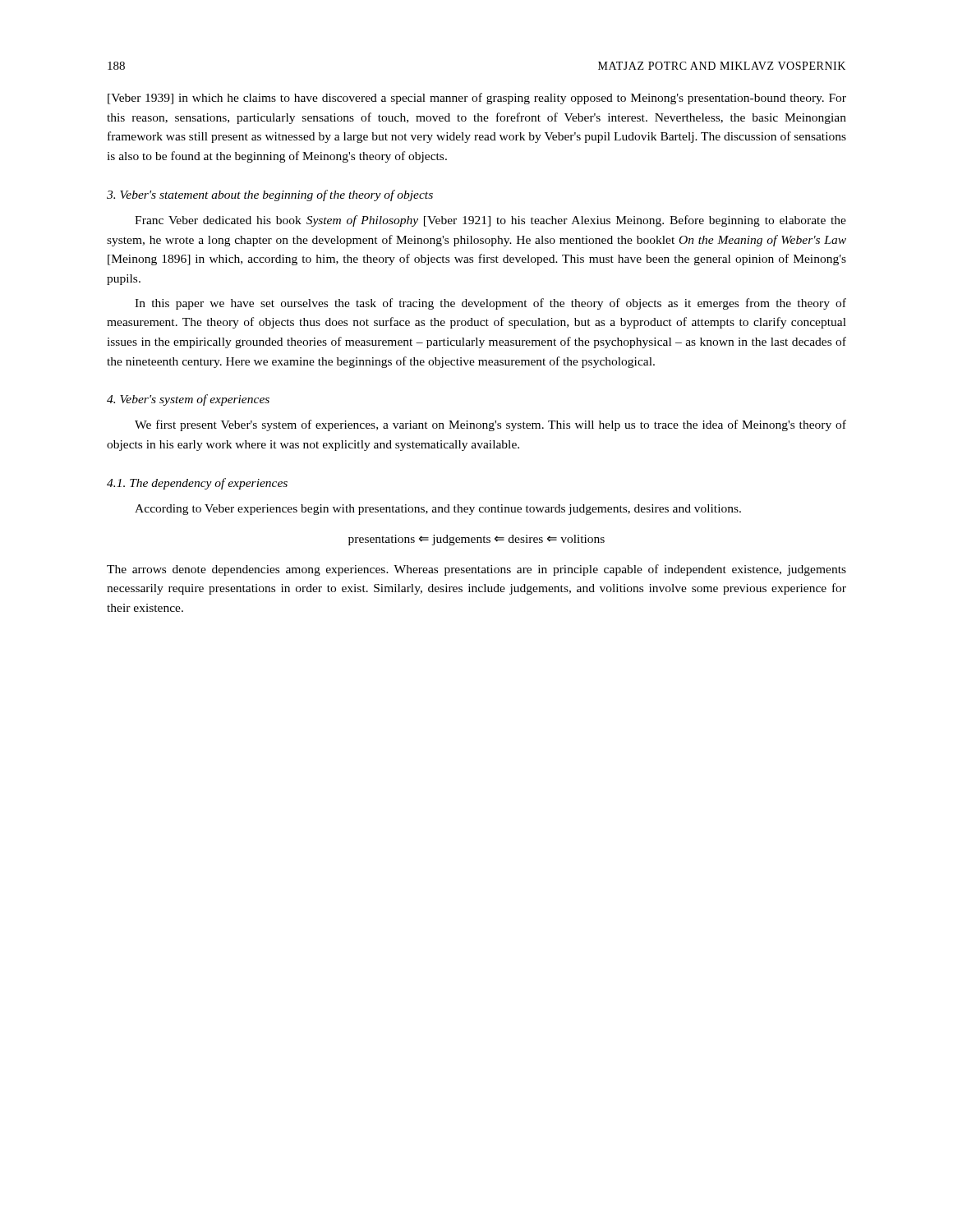Where is the passage that starts "We first present Veber's system"?
953x1232 pixels.
coord(476,434)
